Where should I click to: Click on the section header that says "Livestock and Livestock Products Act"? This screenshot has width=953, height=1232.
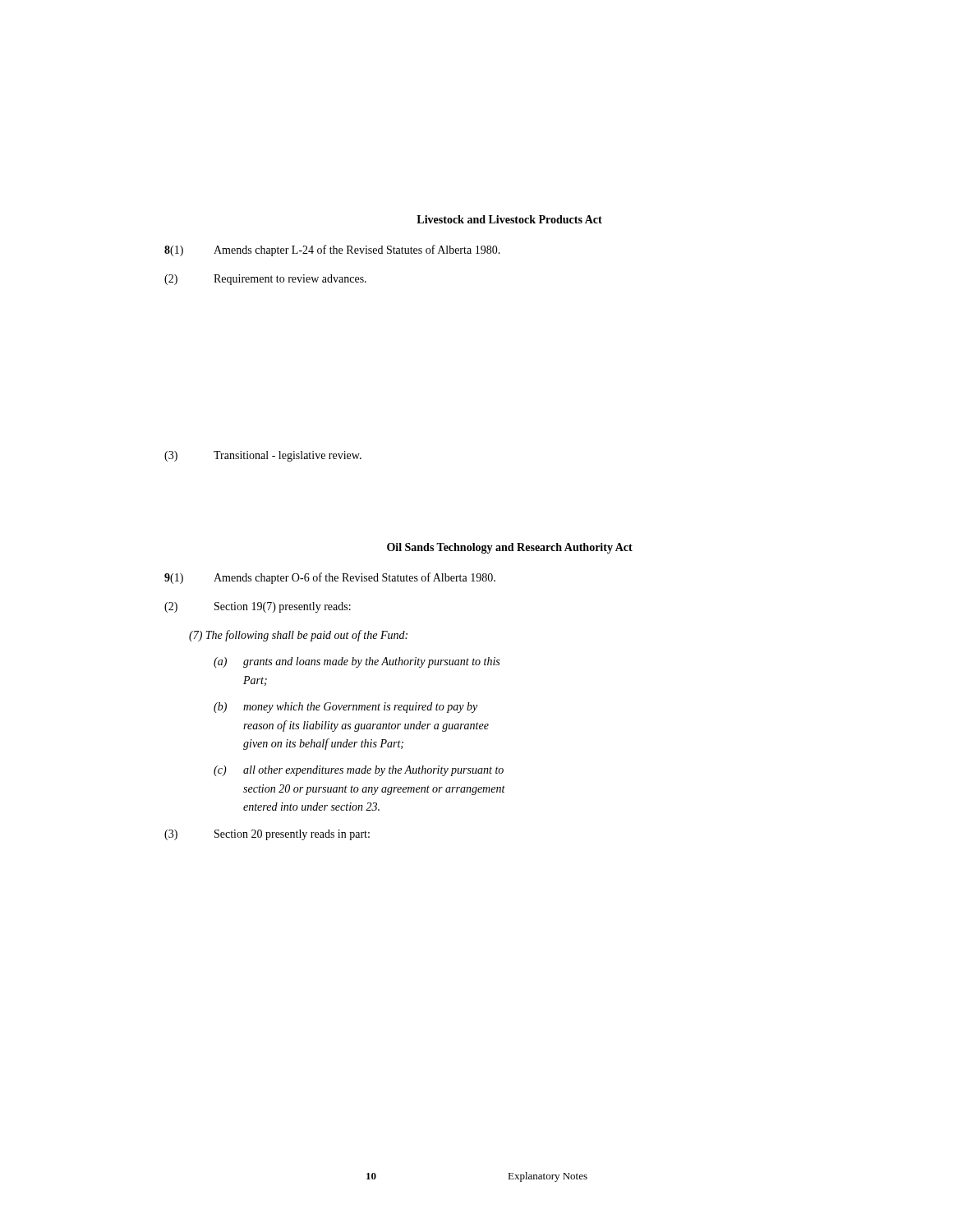click(x=509, y=220)
